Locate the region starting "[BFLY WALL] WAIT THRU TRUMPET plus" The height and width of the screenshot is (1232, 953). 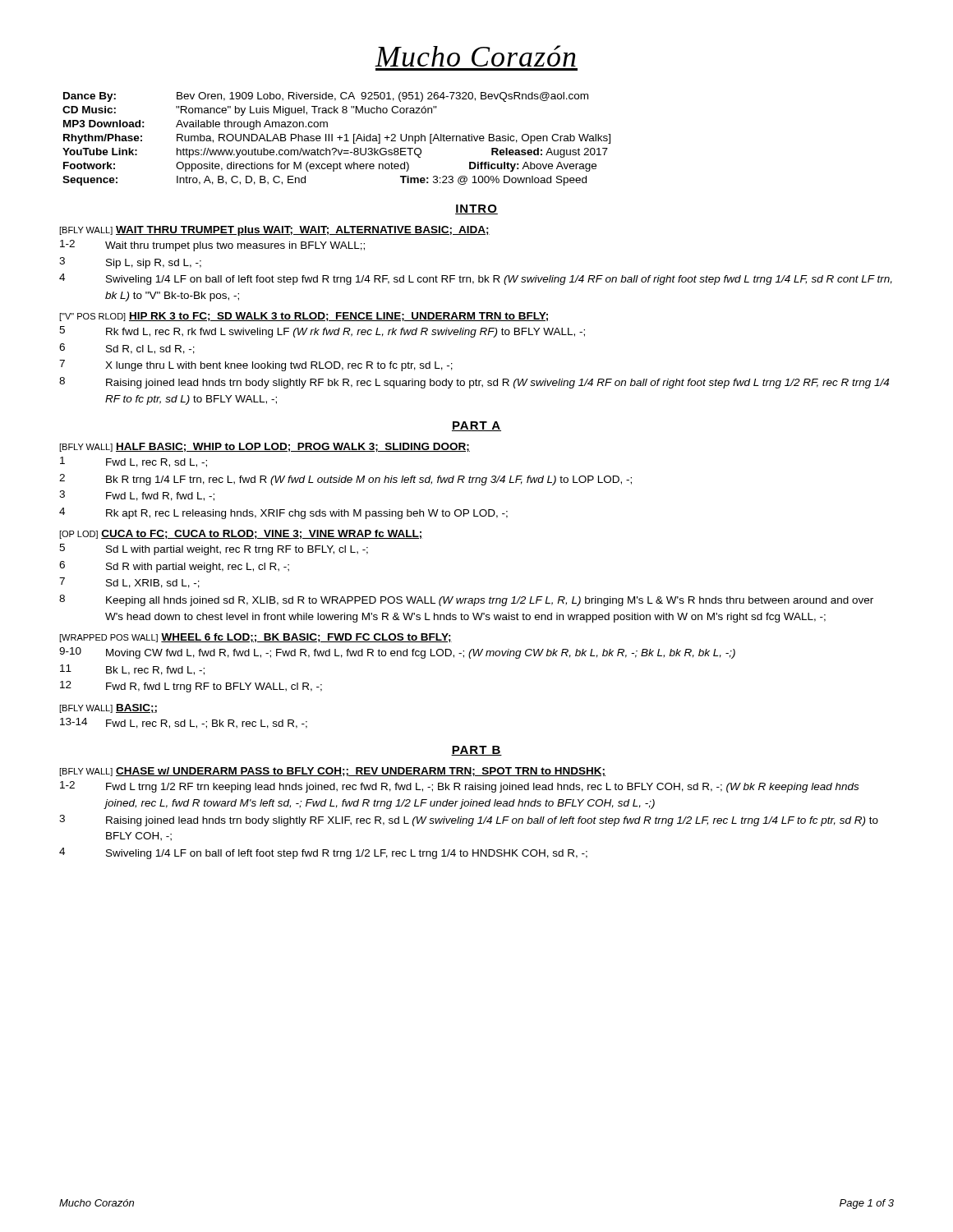coord(274,230)
